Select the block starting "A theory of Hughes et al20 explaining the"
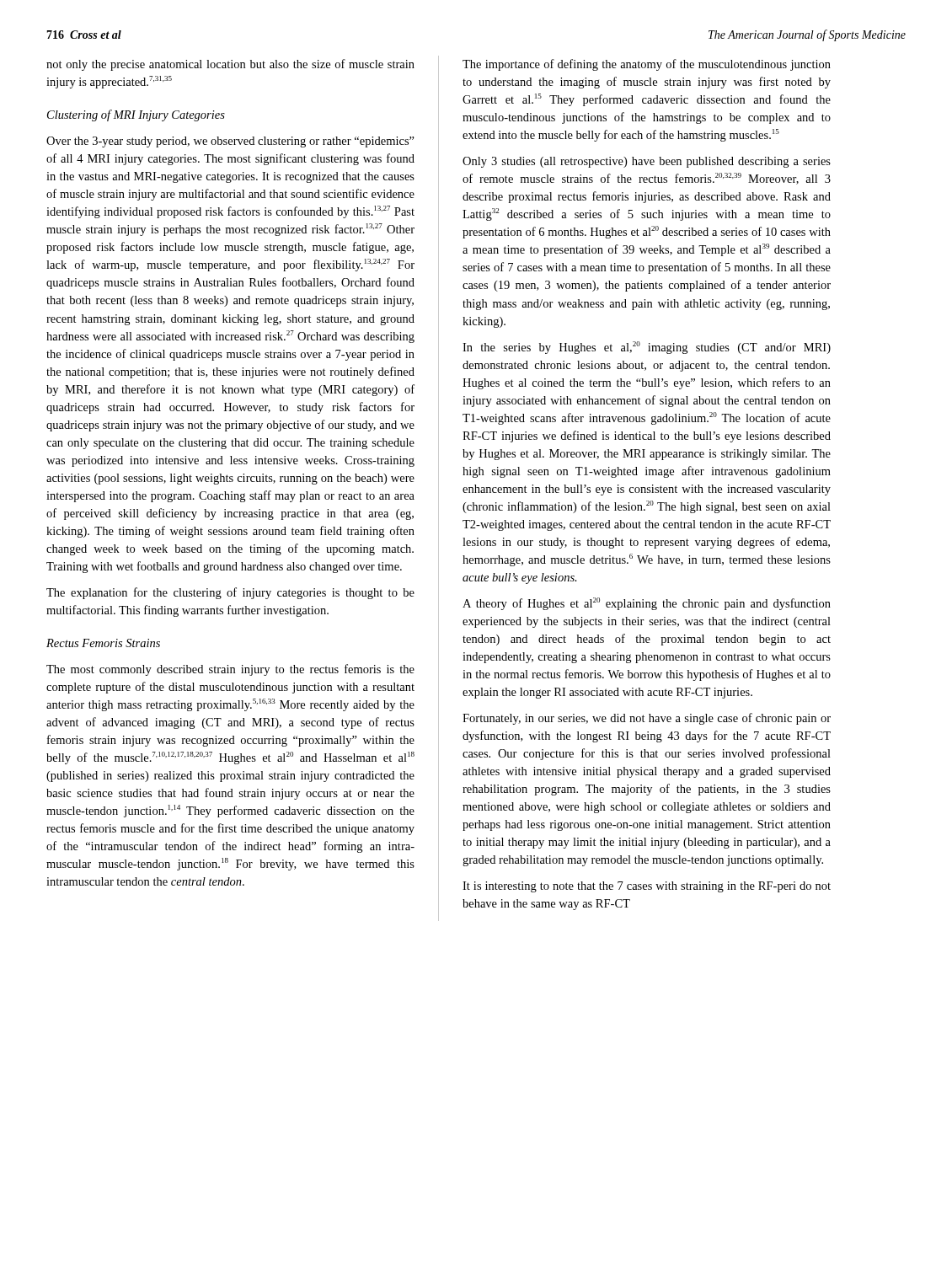Image resolution: width=952 pixels, height=1264 pixels. 647,648
